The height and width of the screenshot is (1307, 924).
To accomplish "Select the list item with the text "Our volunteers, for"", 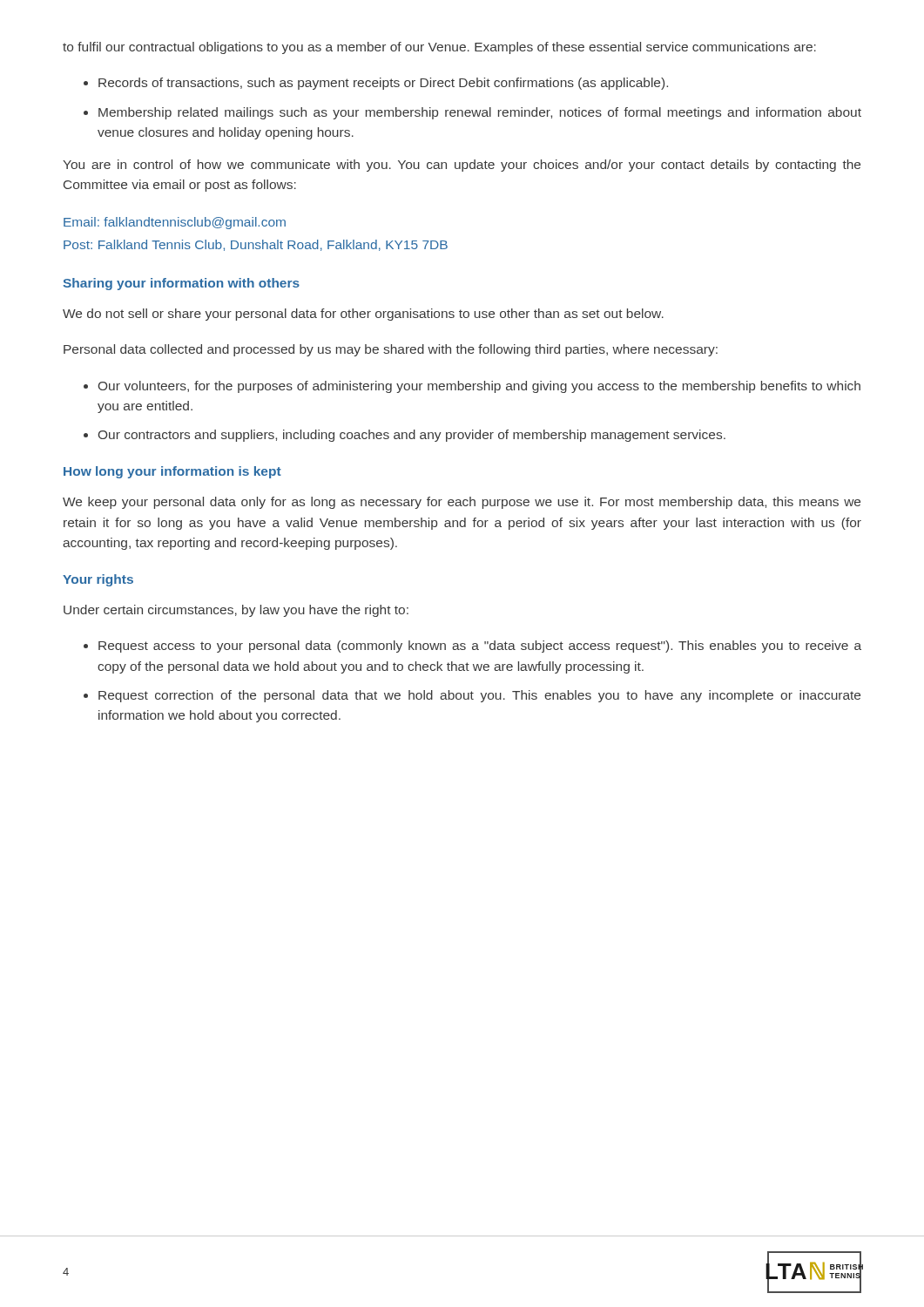I will coord(479,387).
